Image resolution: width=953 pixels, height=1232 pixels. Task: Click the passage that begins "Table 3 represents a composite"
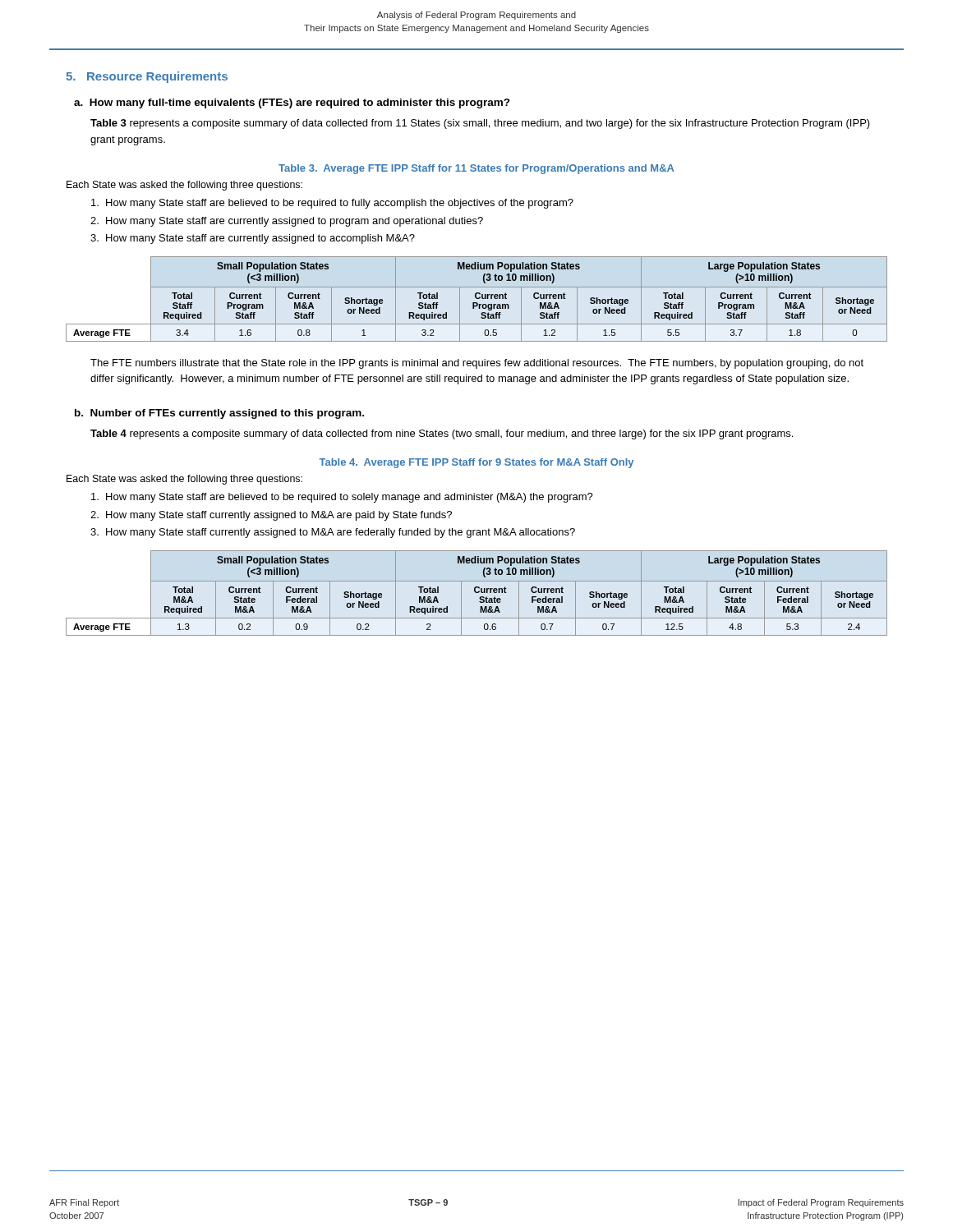coord(480,131)
